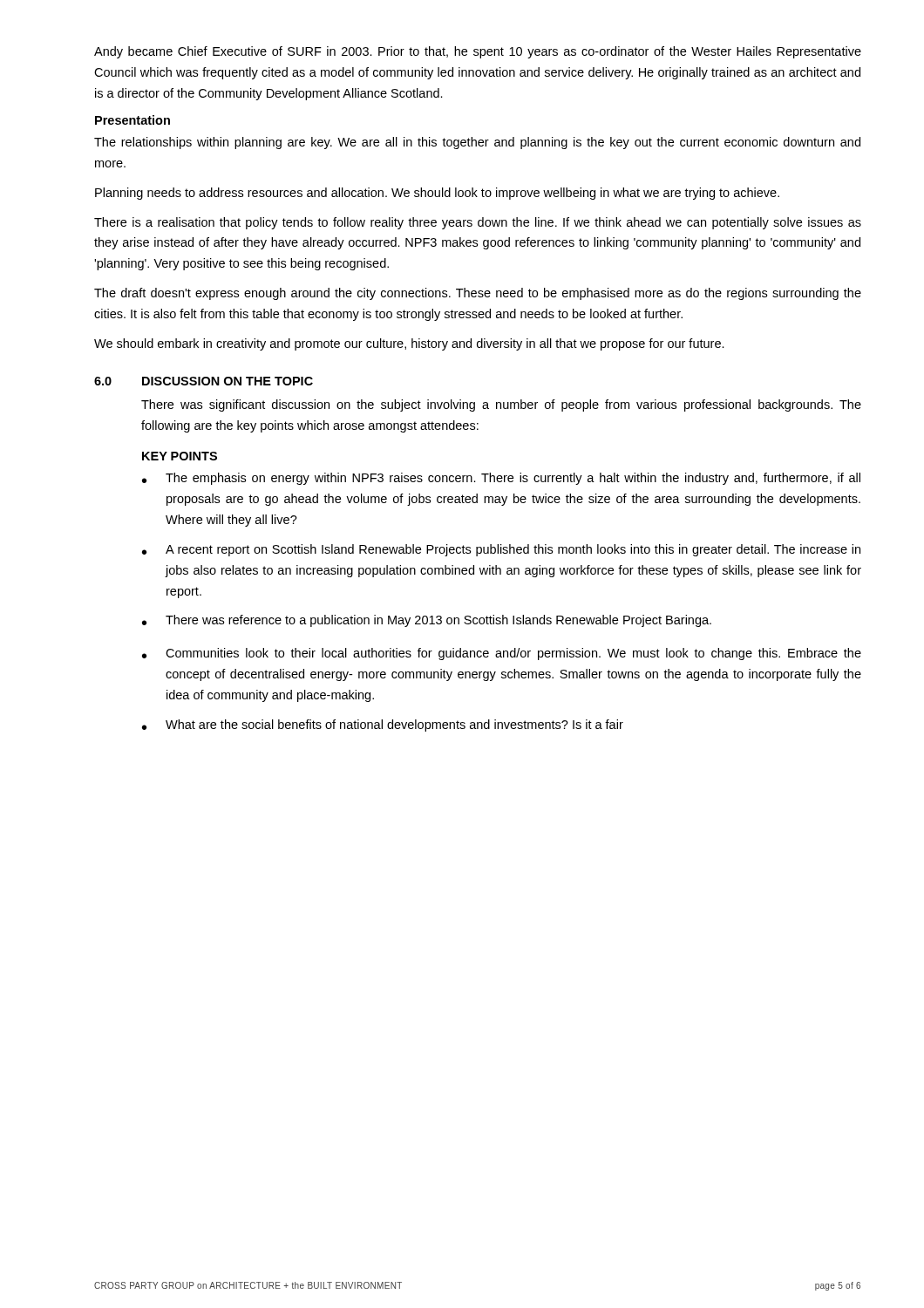Point to the text starting "Andy became Chief Executive of"
Image resolution: width=924 pixels, height=1308 pixels.
(x=478, y=72)
